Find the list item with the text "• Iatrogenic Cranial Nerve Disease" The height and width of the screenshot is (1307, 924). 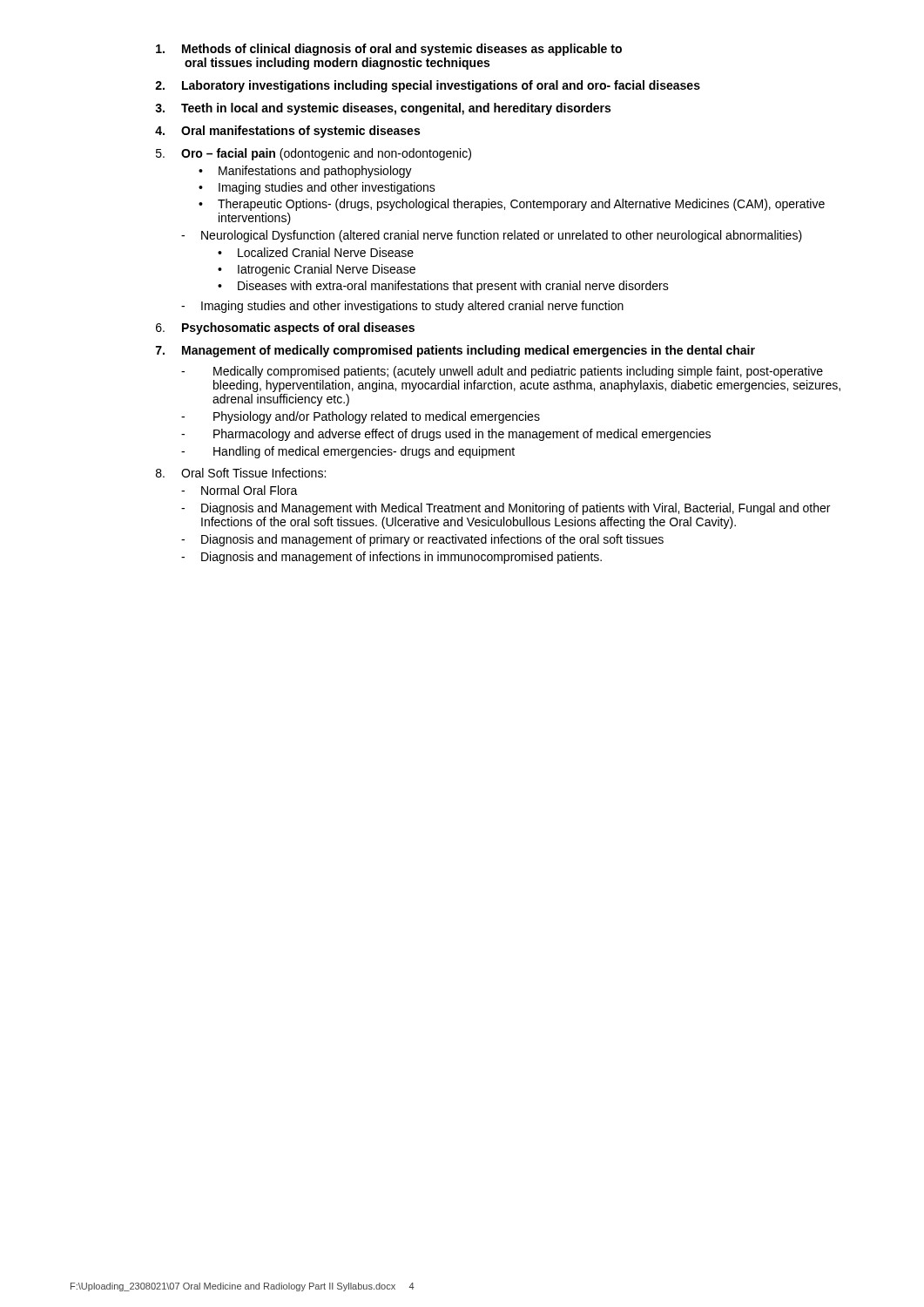(317, 269)
